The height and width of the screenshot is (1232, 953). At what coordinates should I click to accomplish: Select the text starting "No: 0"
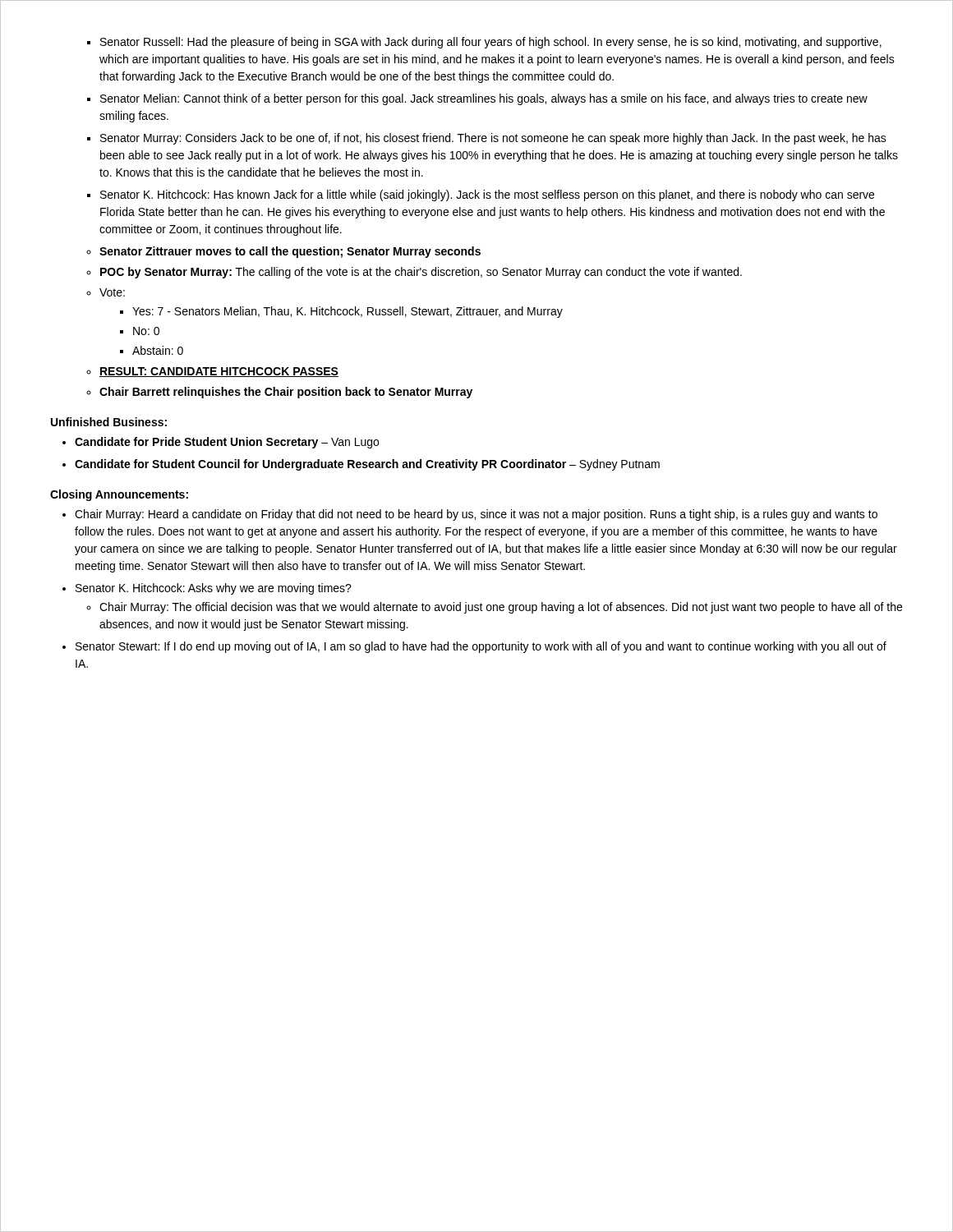click(x=146, y=331)
